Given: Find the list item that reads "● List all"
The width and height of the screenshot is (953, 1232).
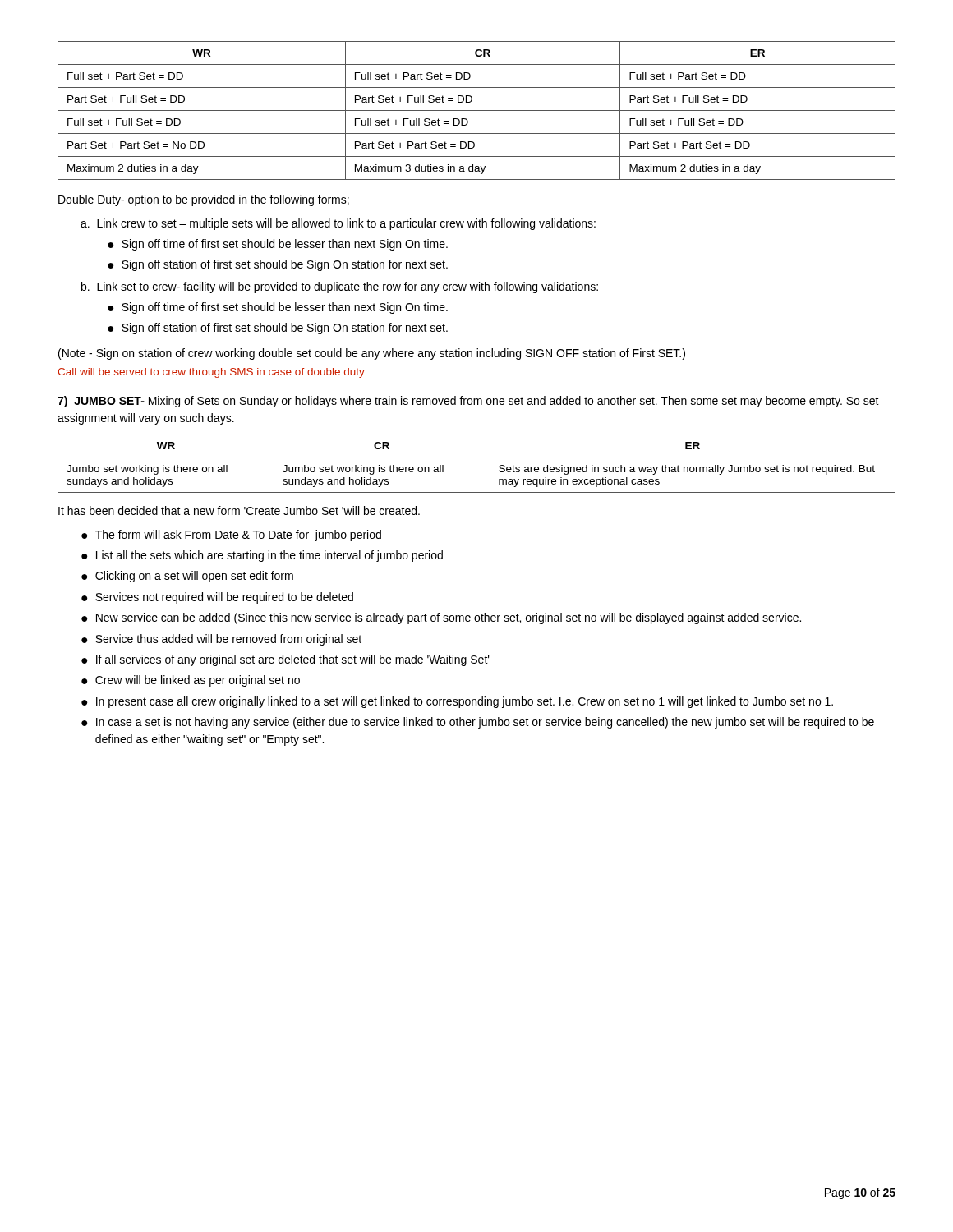Looking at the screenshot, I should point(262,556).
